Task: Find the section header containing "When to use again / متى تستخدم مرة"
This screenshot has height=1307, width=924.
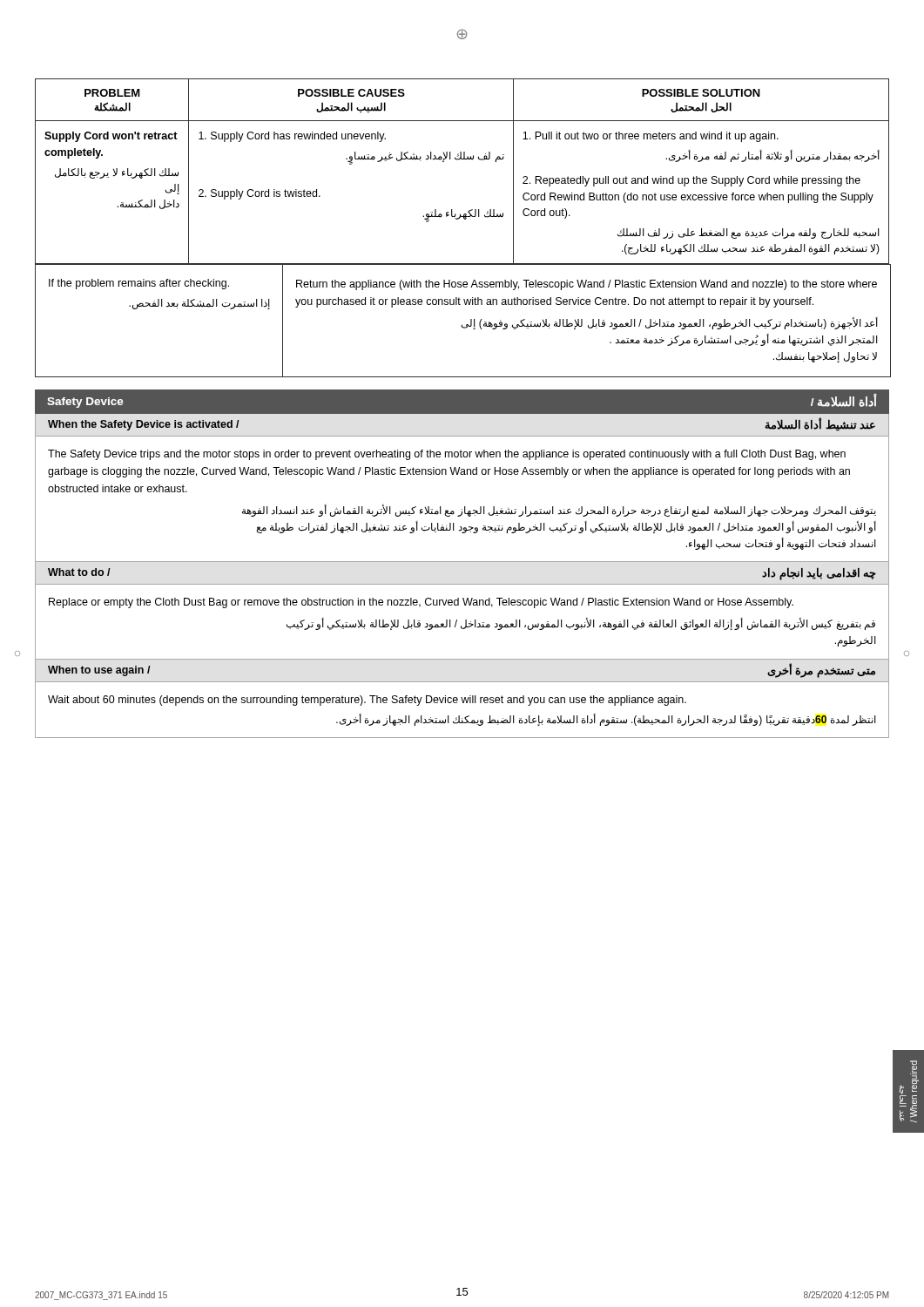Action: pyautogui.click(x=462, y=670)
